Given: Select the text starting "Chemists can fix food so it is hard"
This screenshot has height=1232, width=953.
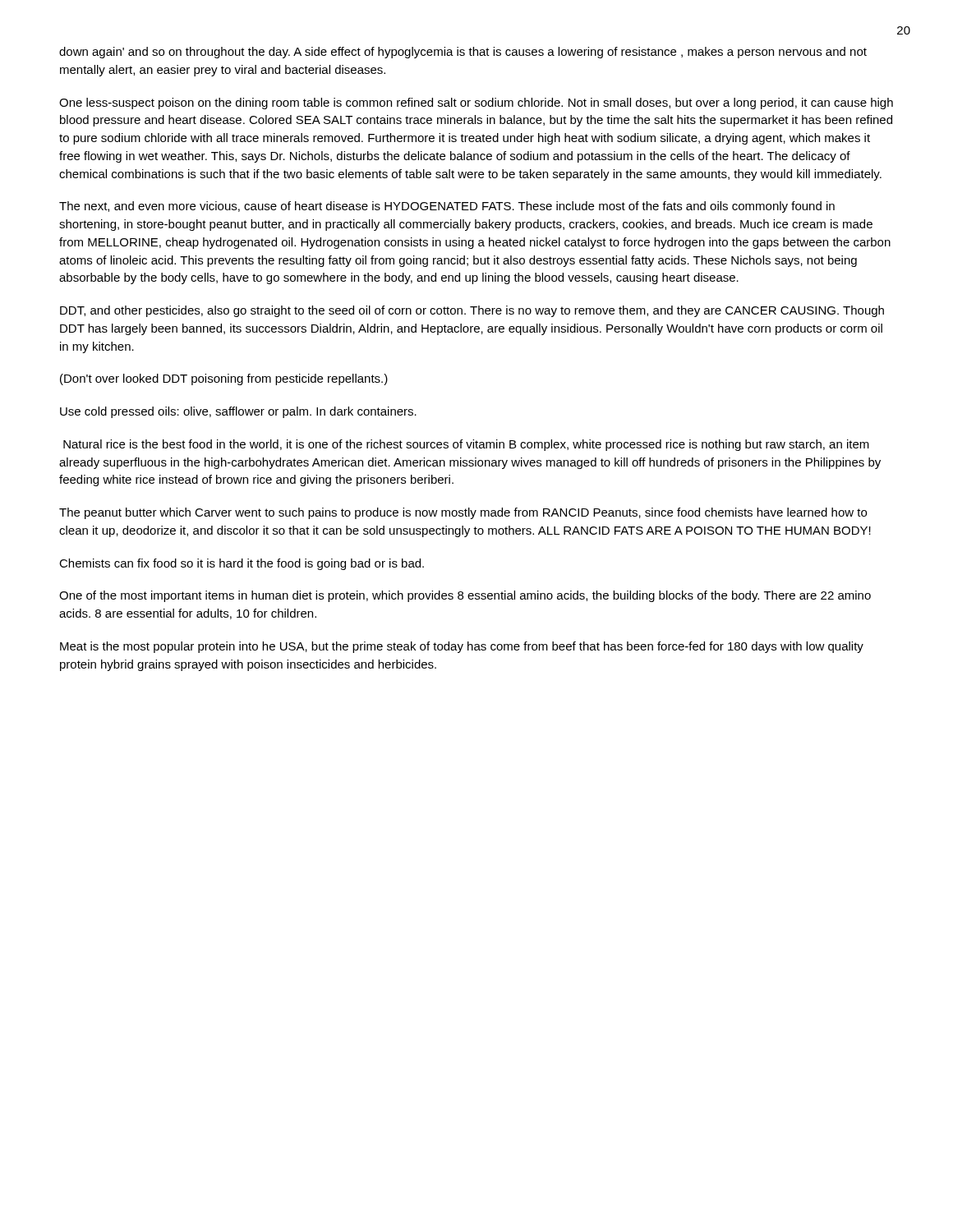Looking at the screenshot, I should point(242,563).
